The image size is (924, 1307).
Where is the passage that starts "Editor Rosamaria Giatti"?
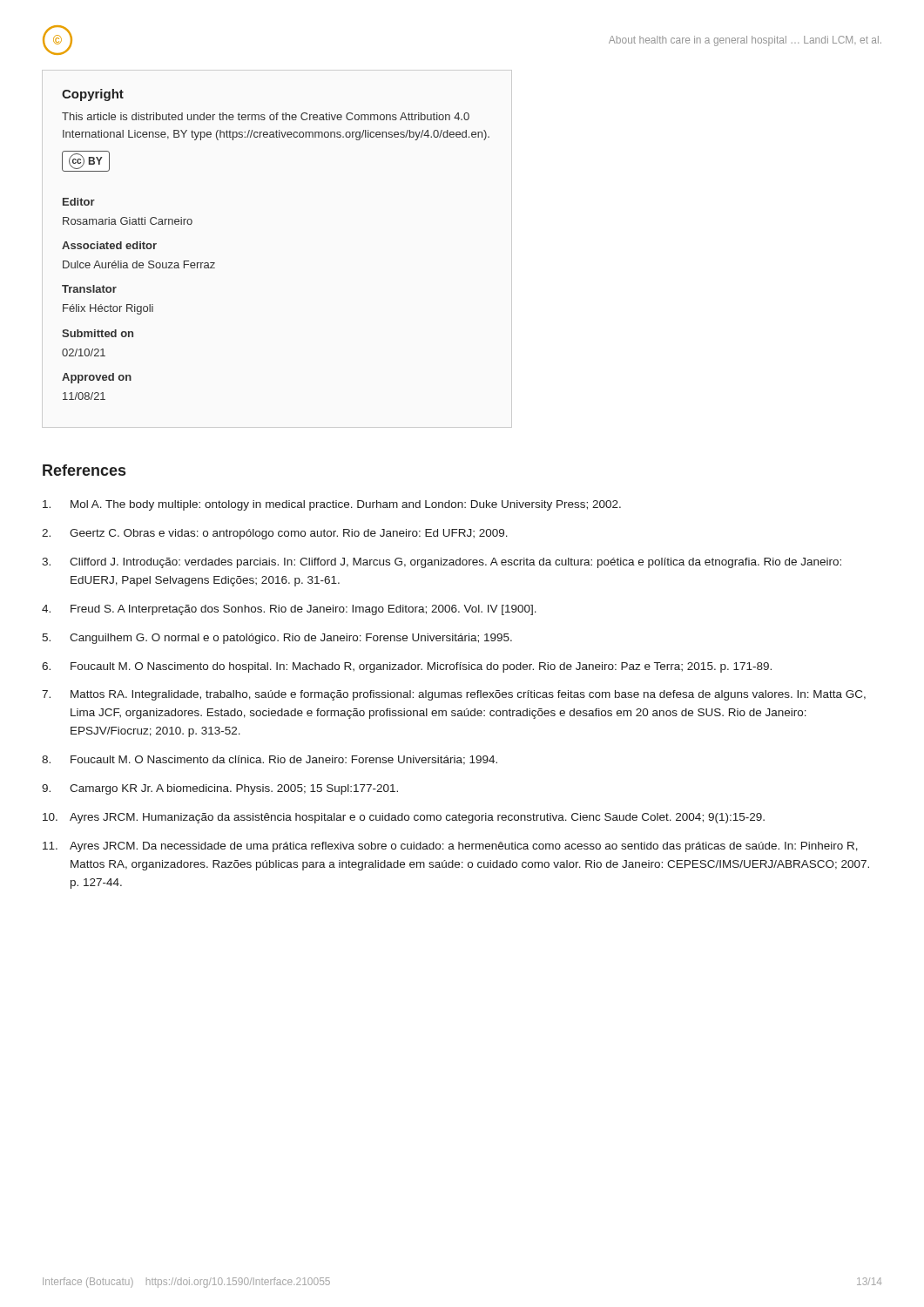coord(79,202)
